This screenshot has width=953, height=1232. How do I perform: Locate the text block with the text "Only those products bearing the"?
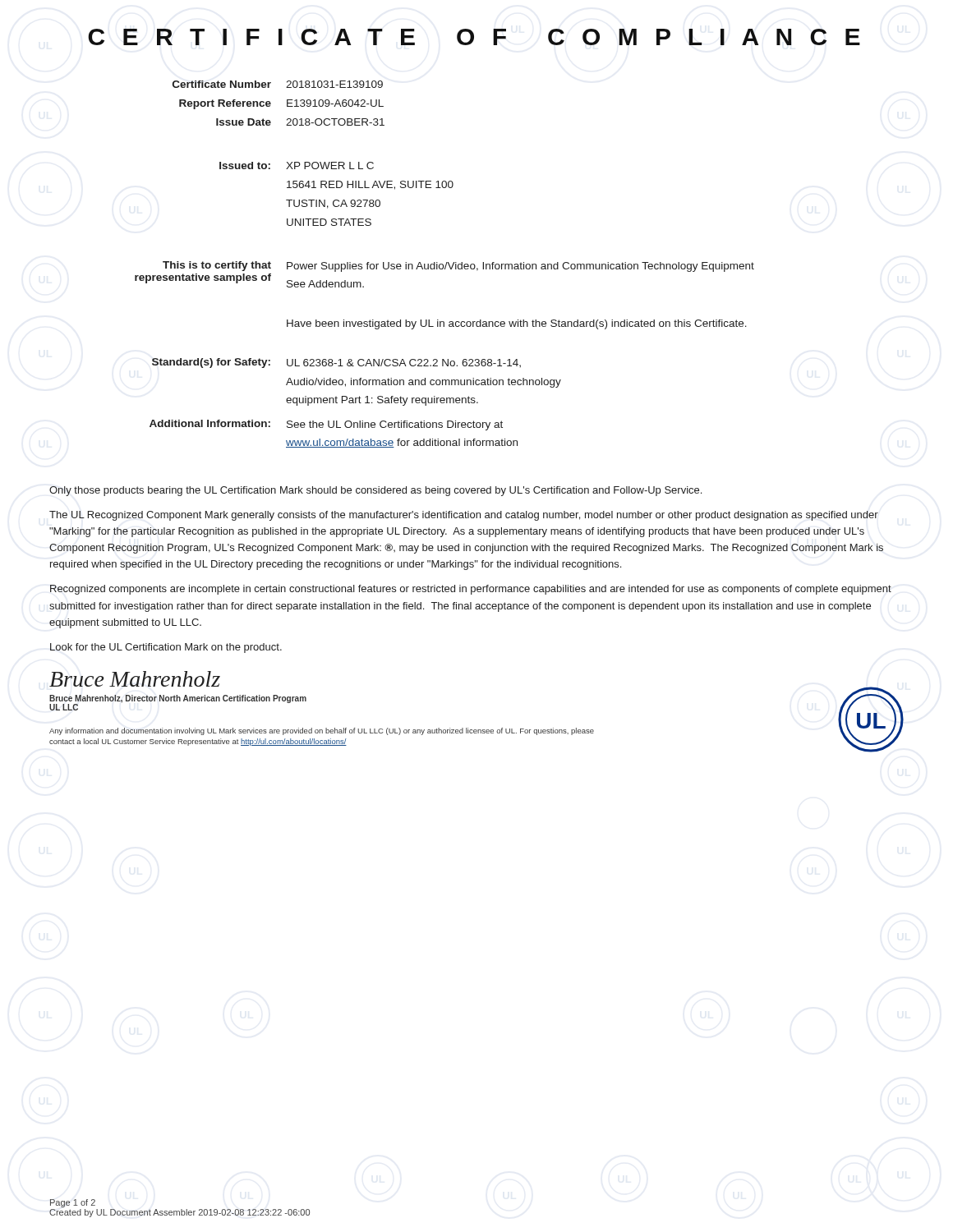click(x=376, y=490)
